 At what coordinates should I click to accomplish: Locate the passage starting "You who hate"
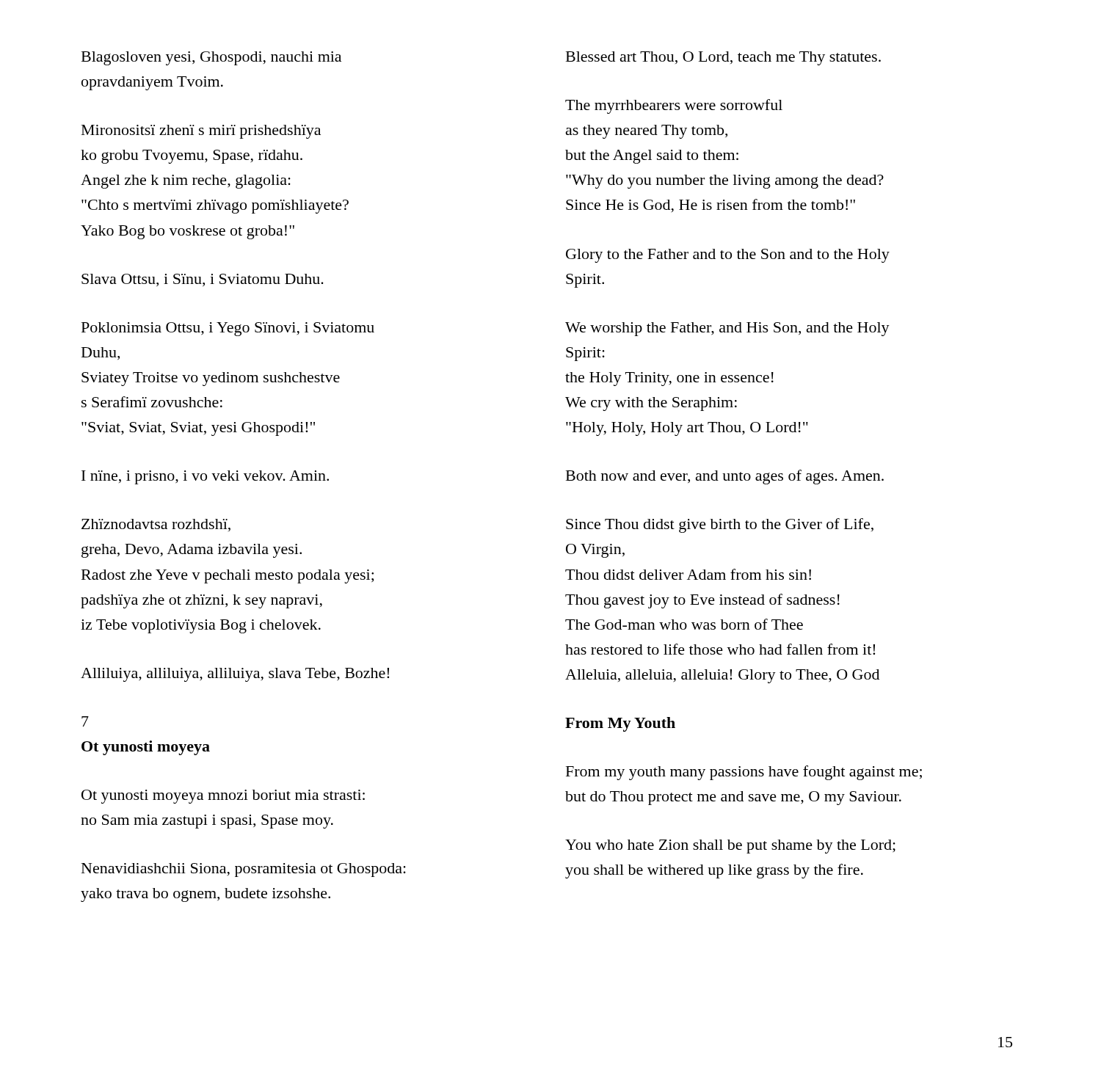(x=793, y=857)
